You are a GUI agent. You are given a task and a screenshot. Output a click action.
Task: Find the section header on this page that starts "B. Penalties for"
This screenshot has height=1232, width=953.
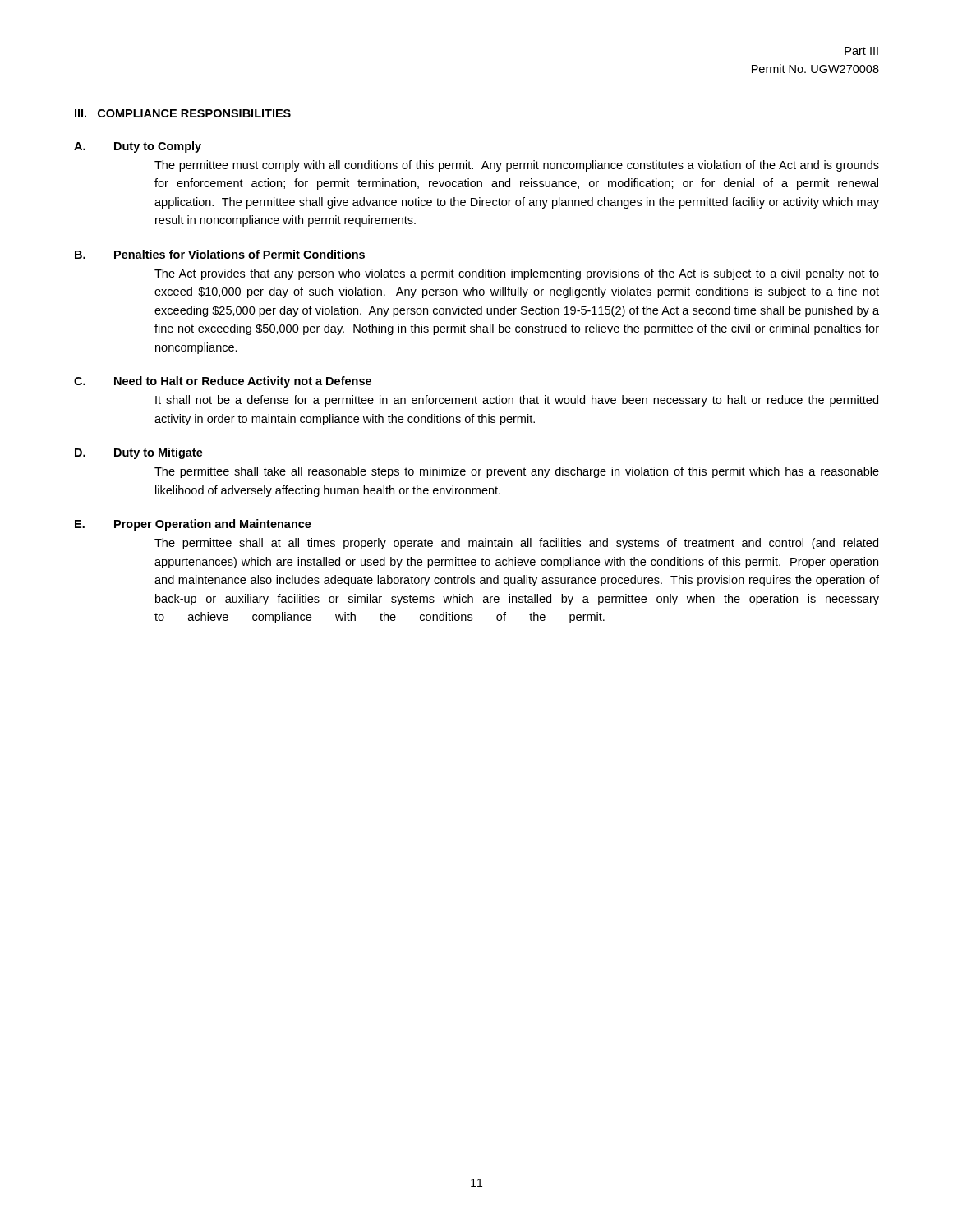pyautogui.click(x=476, y=302)
